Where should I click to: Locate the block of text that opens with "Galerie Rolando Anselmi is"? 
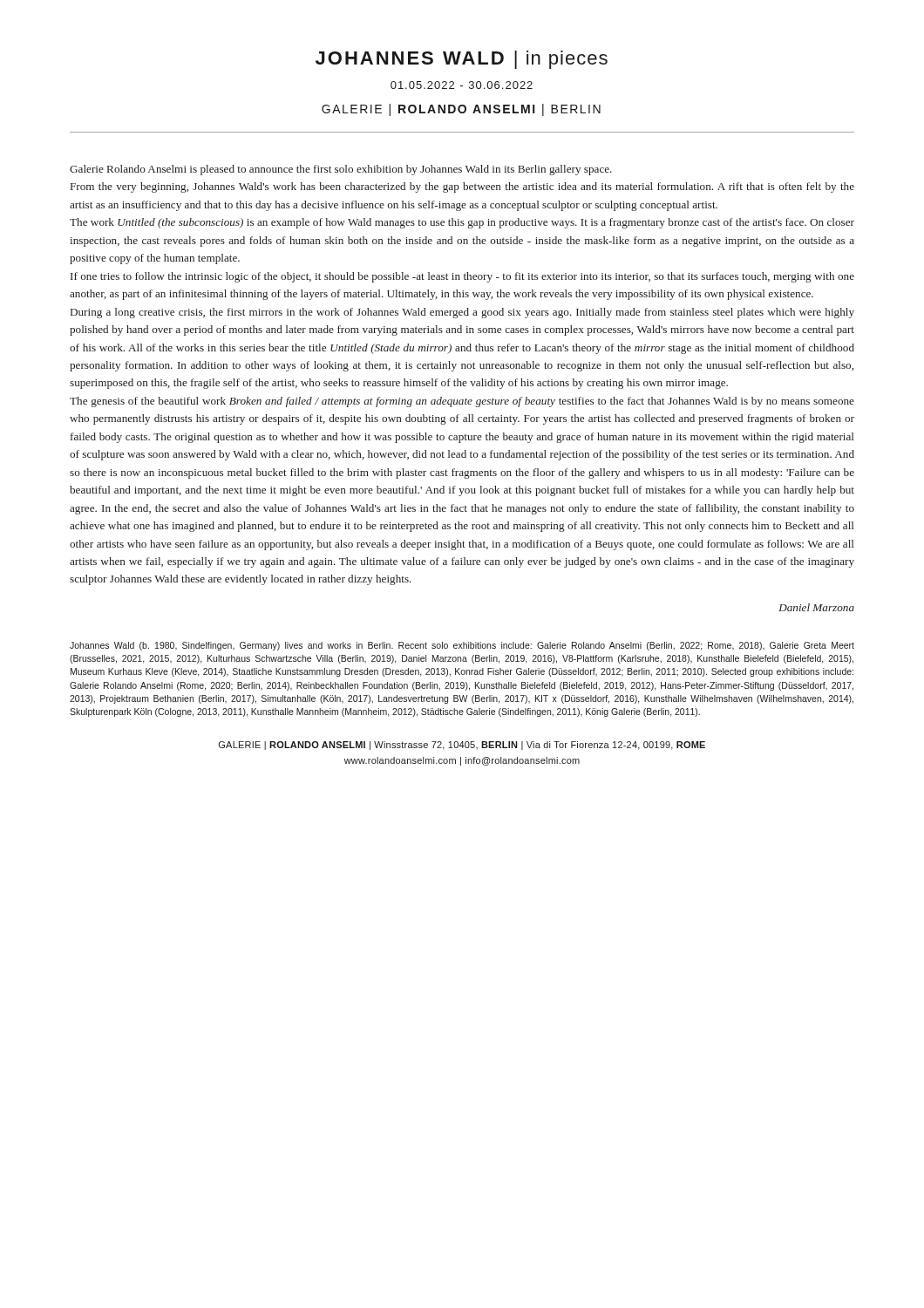462,374
